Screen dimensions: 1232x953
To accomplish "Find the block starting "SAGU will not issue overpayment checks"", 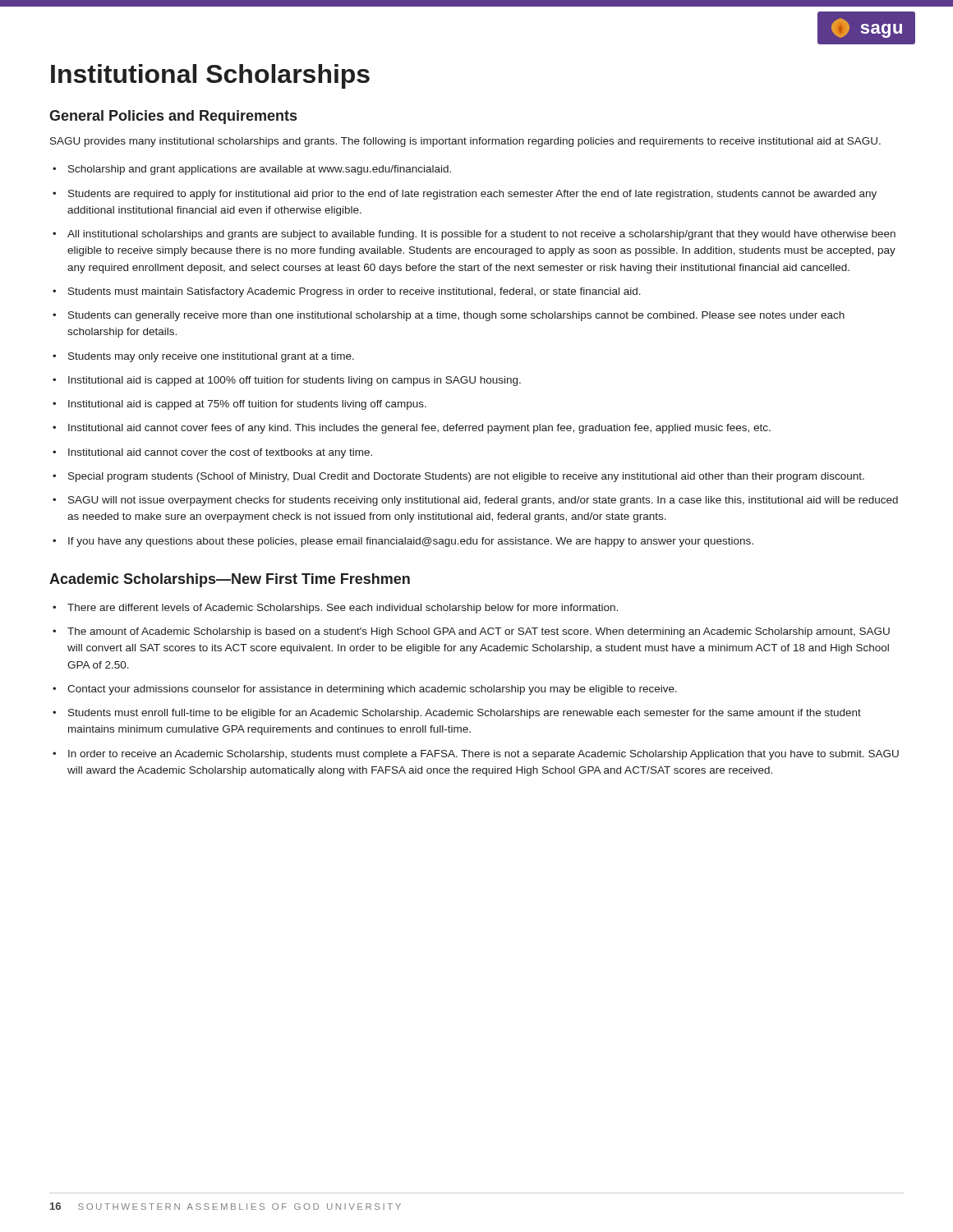I will coord(483,508).
